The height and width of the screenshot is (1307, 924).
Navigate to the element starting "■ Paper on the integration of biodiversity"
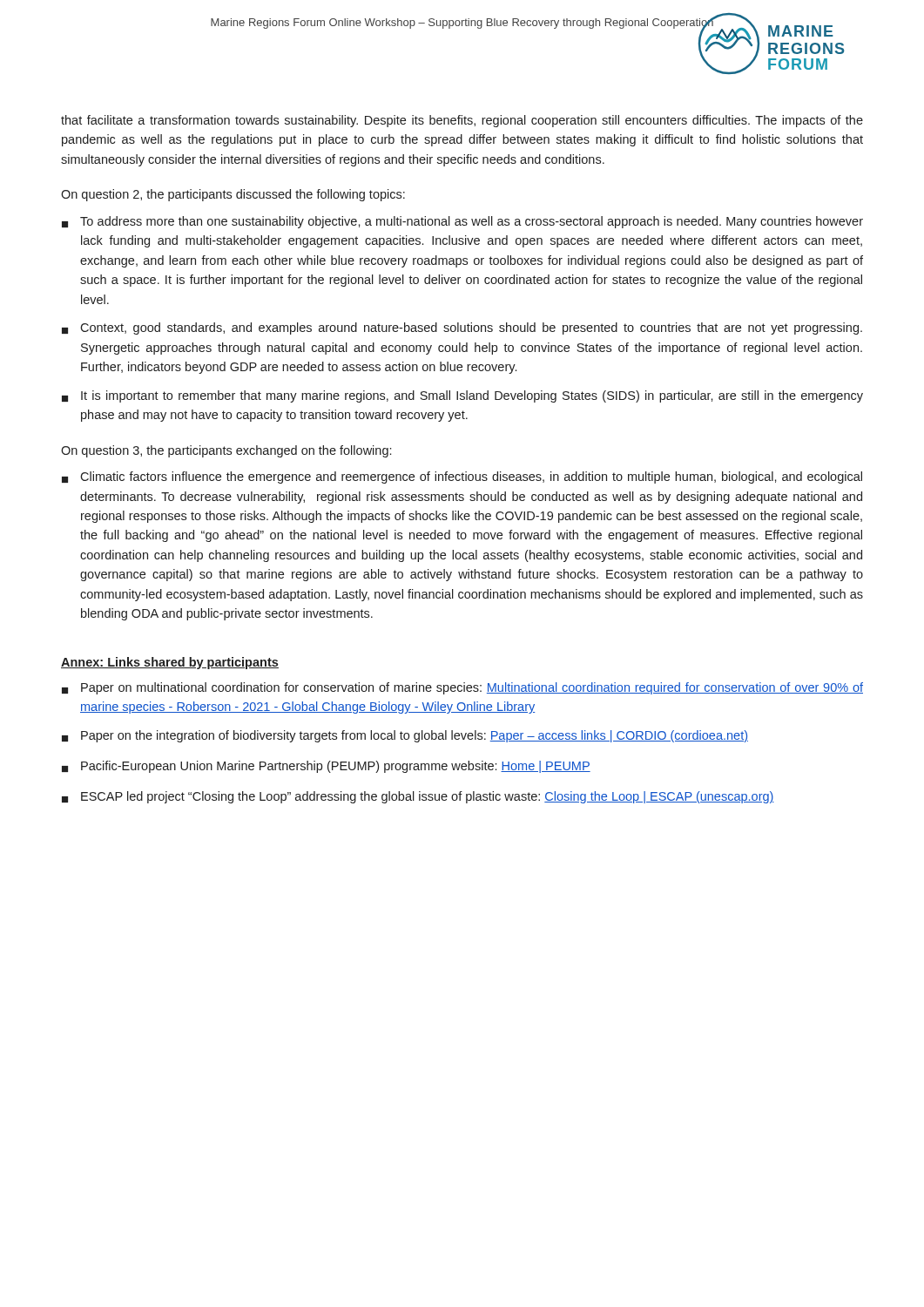point(462,737)
